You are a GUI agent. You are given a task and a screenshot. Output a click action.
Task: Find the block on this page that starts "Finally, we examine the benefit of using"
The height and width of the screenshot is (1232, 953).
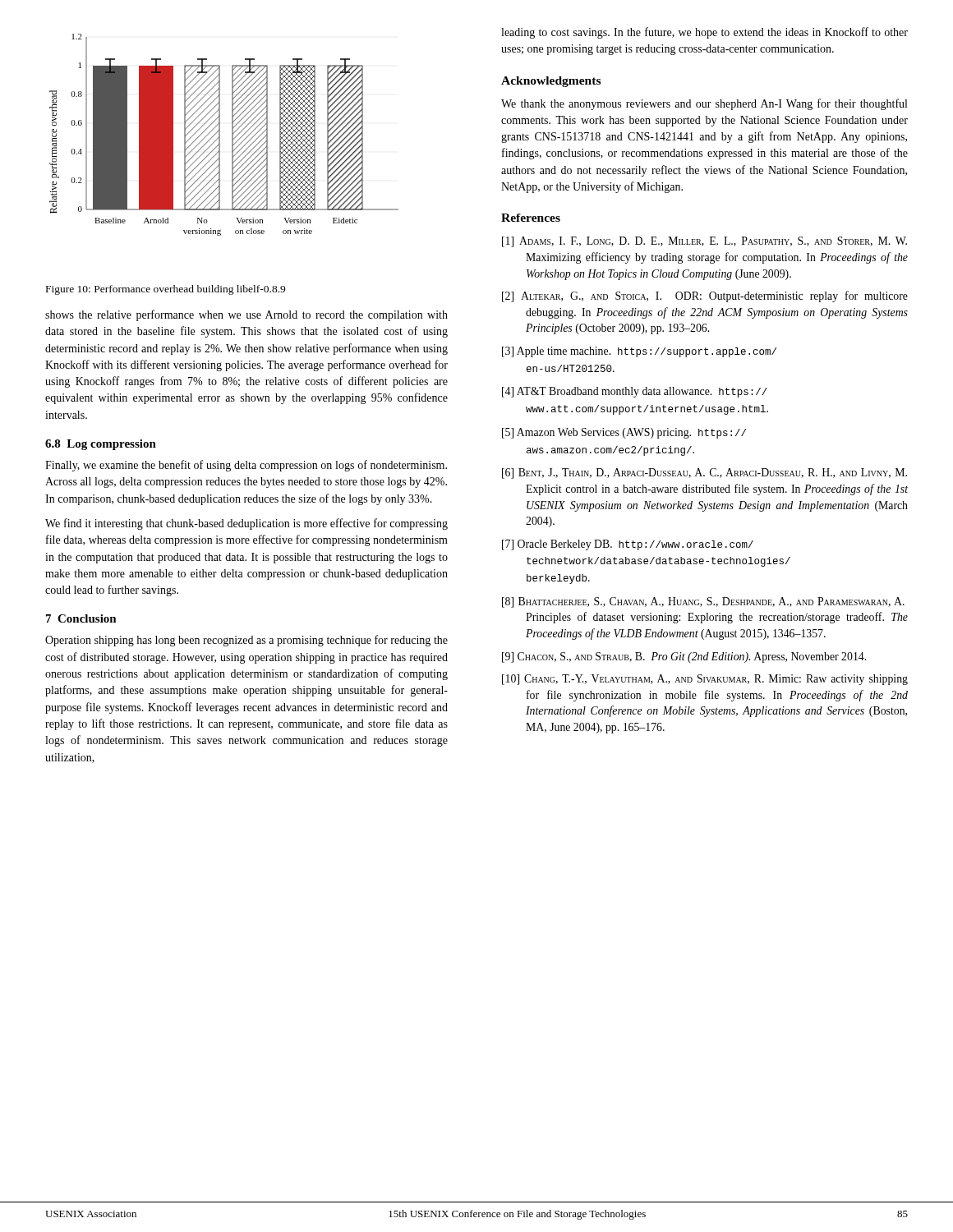click(x=246, y=482)
